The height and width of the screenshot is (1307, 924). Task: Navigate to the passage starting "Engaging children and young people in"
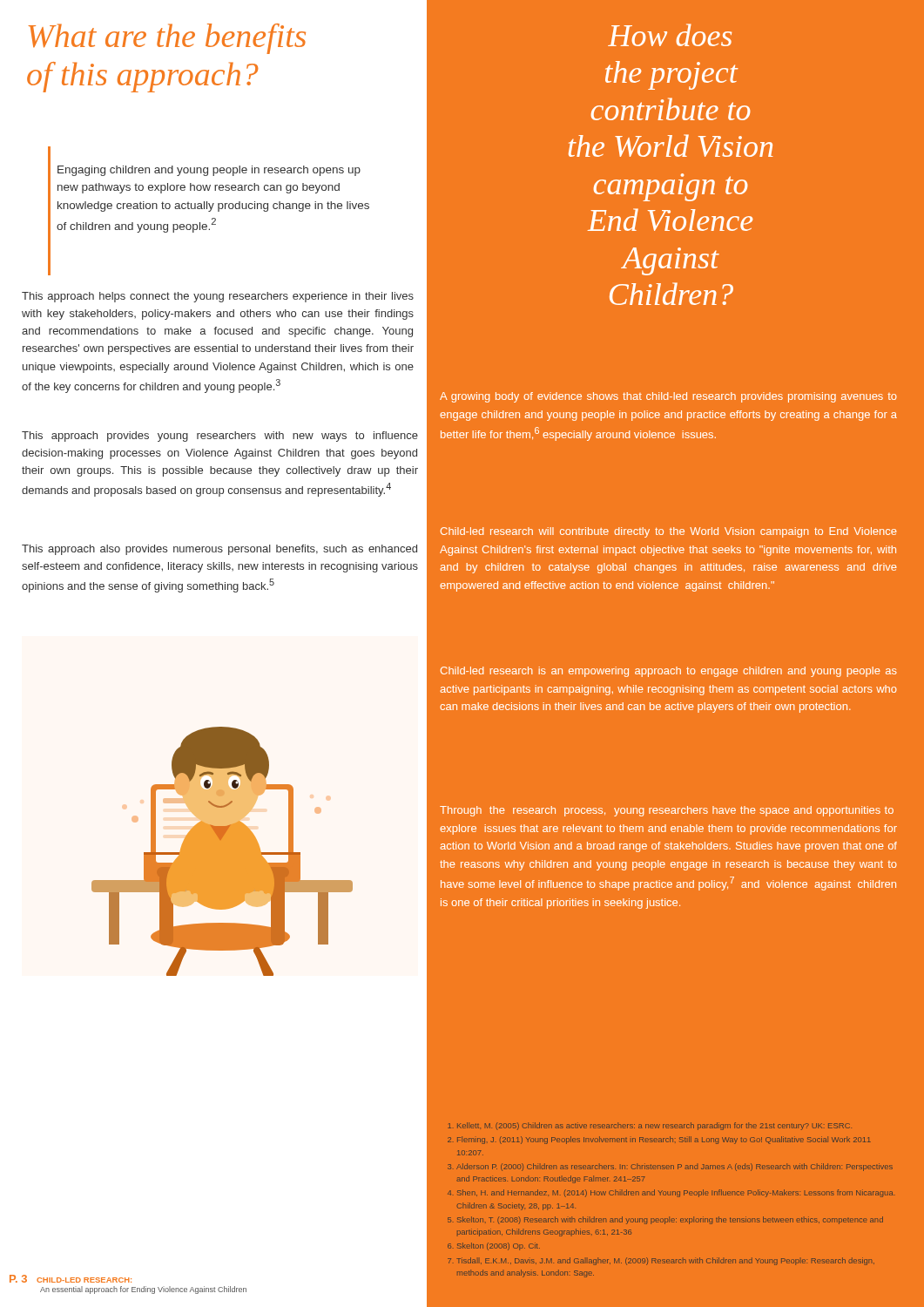(x=213, y=197)
